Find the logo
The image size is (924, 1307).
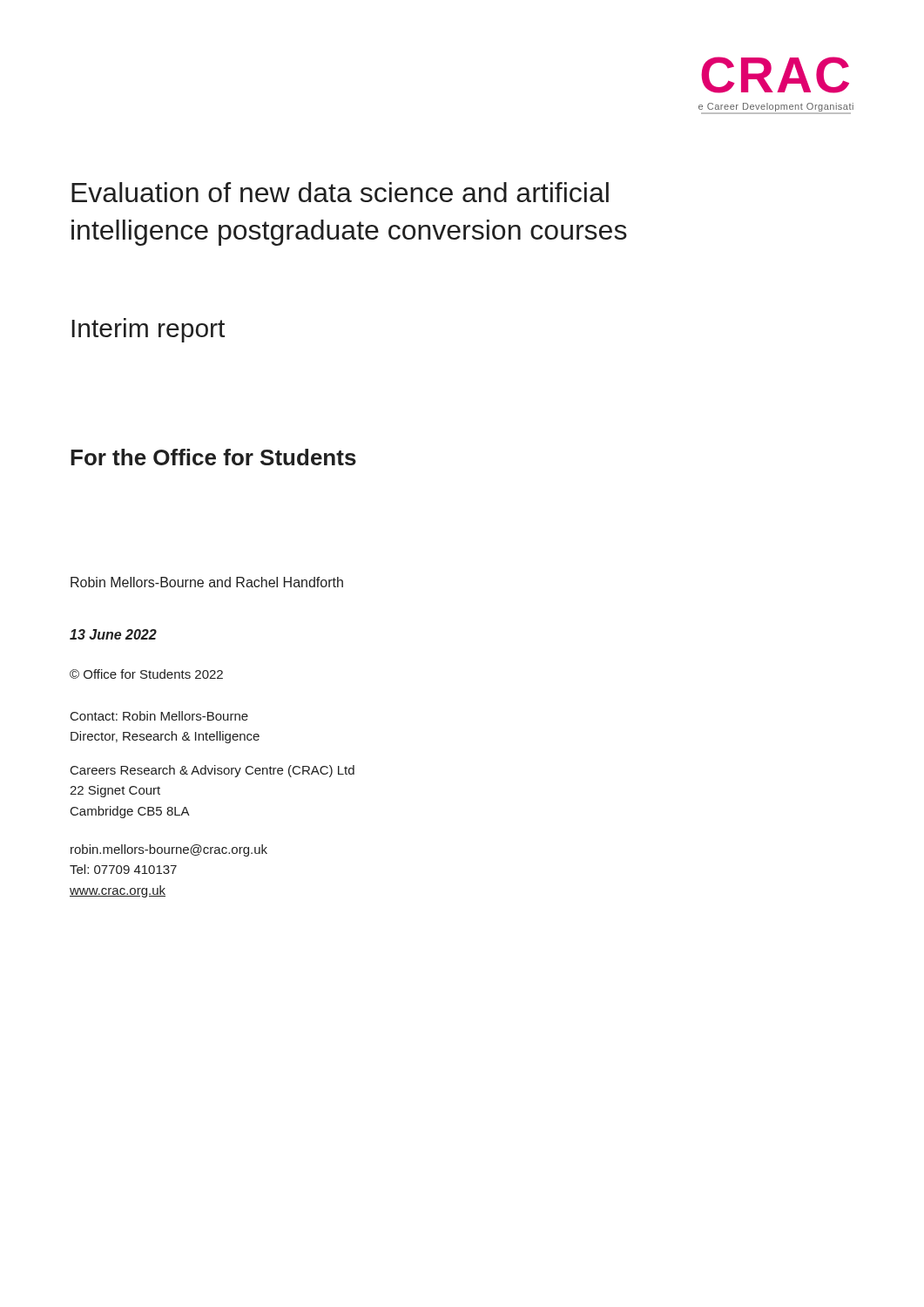(776, 83)
